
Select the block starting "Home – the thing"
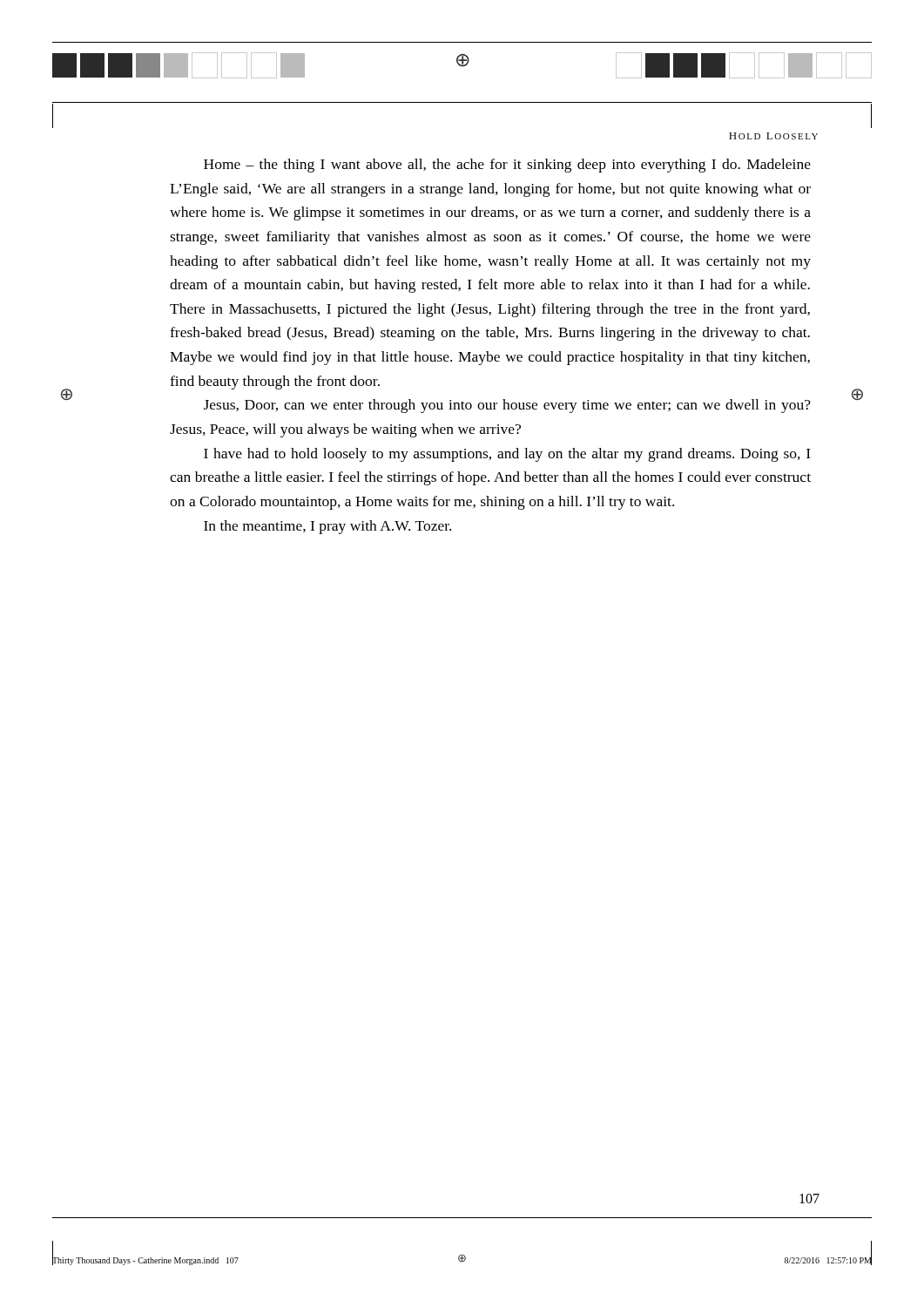490,273
